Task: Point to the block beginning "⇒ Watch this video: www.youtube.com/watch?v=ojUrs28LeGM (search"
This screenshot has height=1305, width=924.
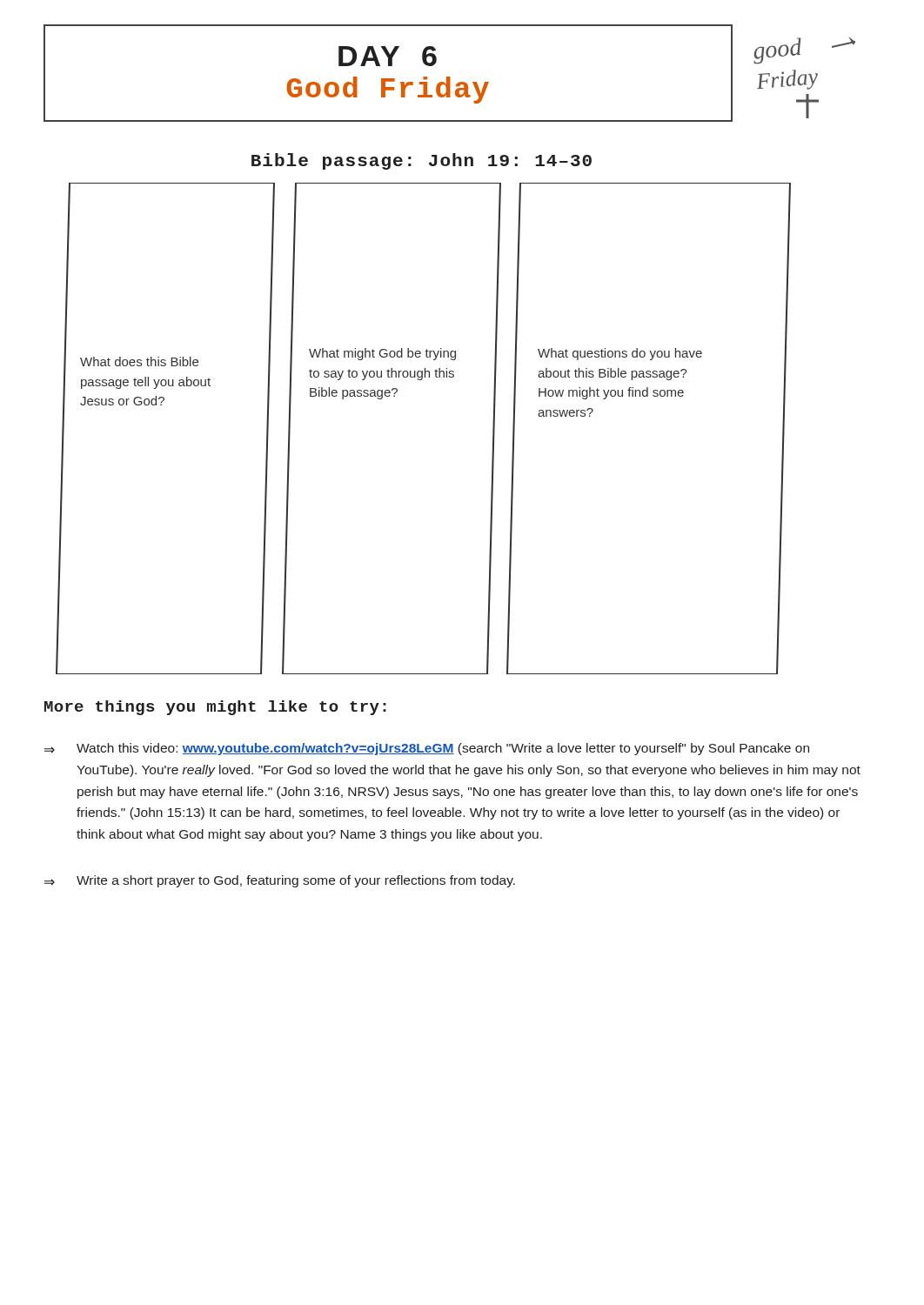Action: [x=458, y=792]
